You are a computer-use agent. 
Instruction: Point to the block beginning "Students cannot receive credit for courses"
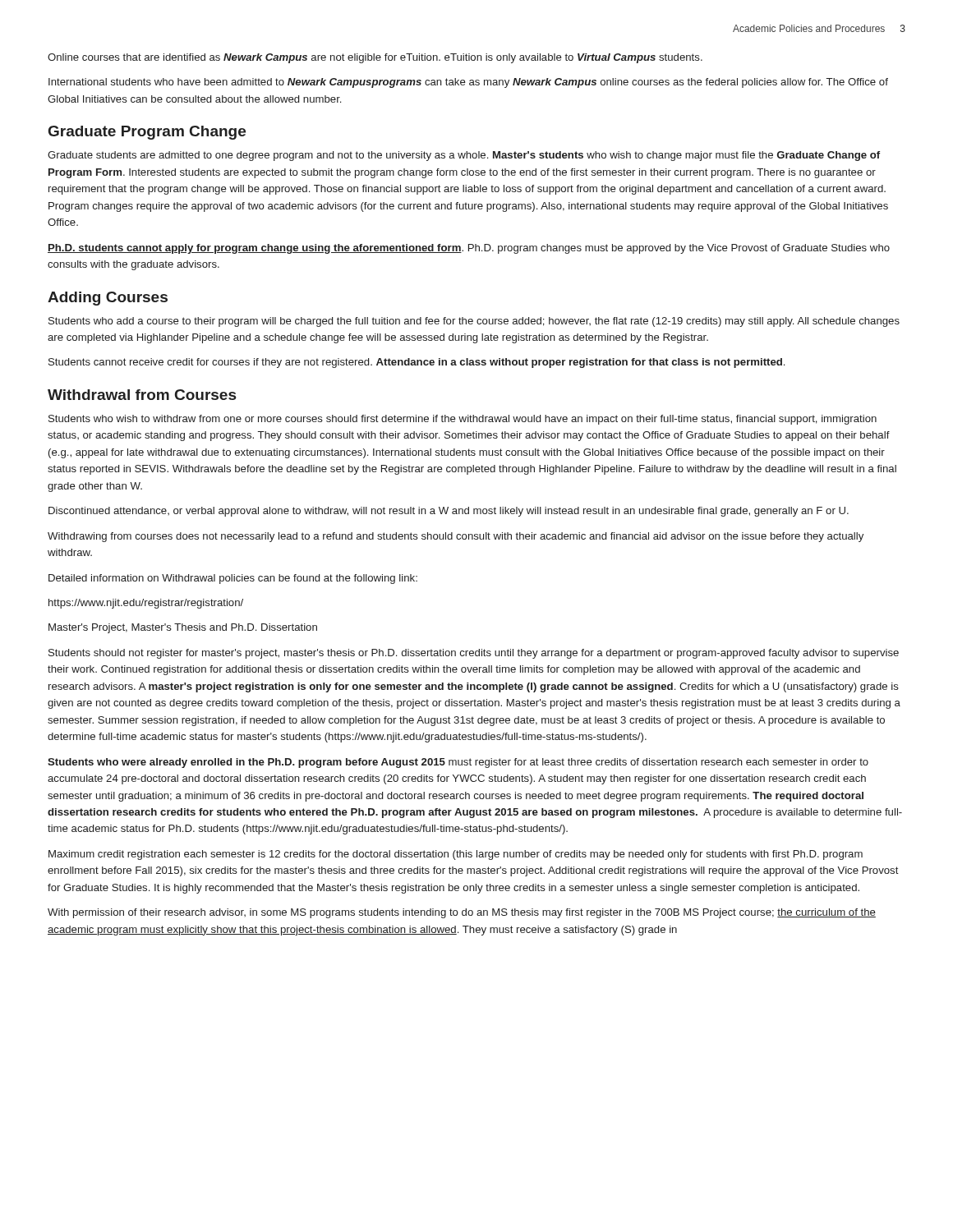pyautogui.click(x=417, y=362)
